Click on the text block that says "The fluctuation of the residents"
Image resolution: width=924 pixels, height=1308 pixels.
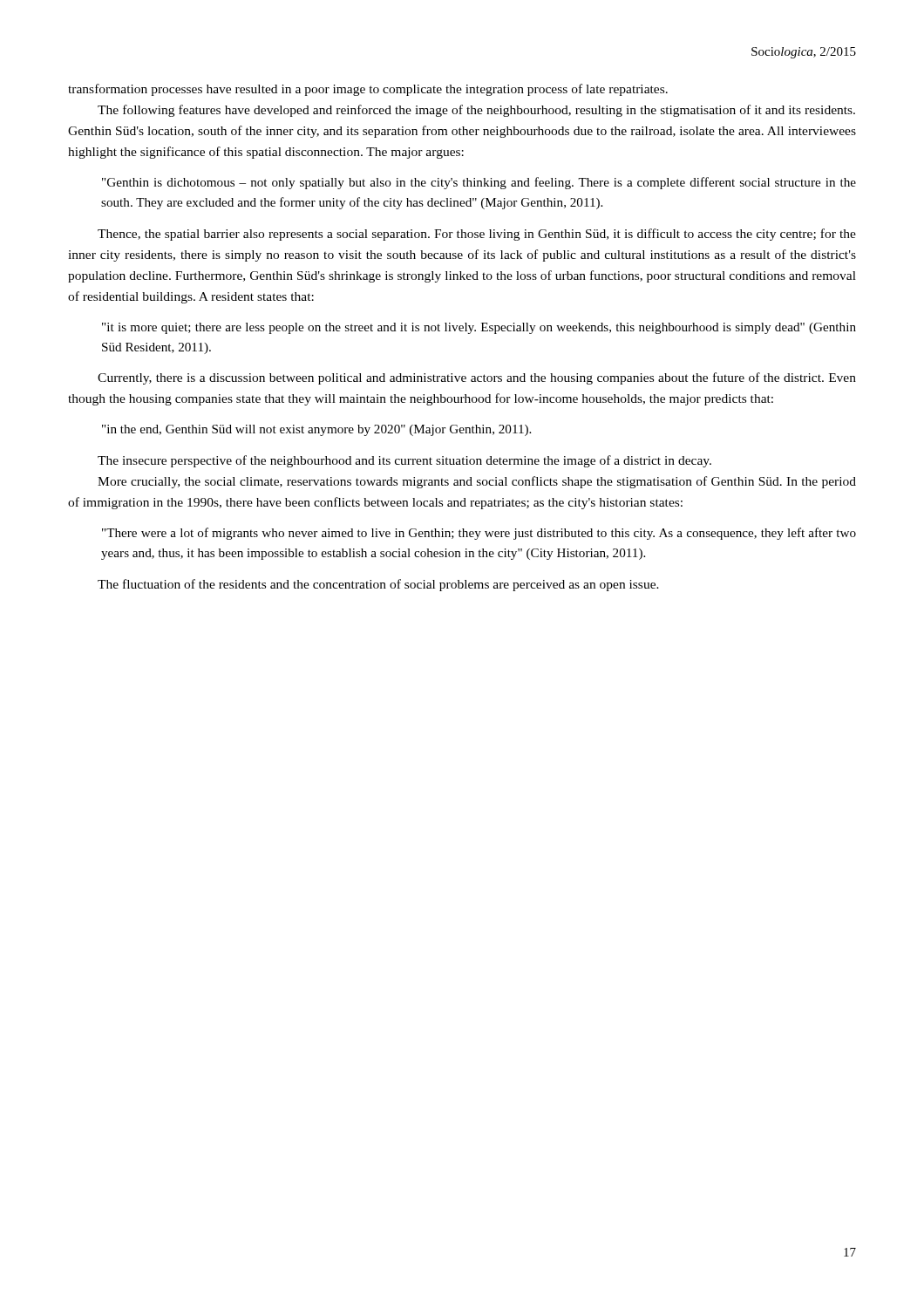click(x=462, y=584)
